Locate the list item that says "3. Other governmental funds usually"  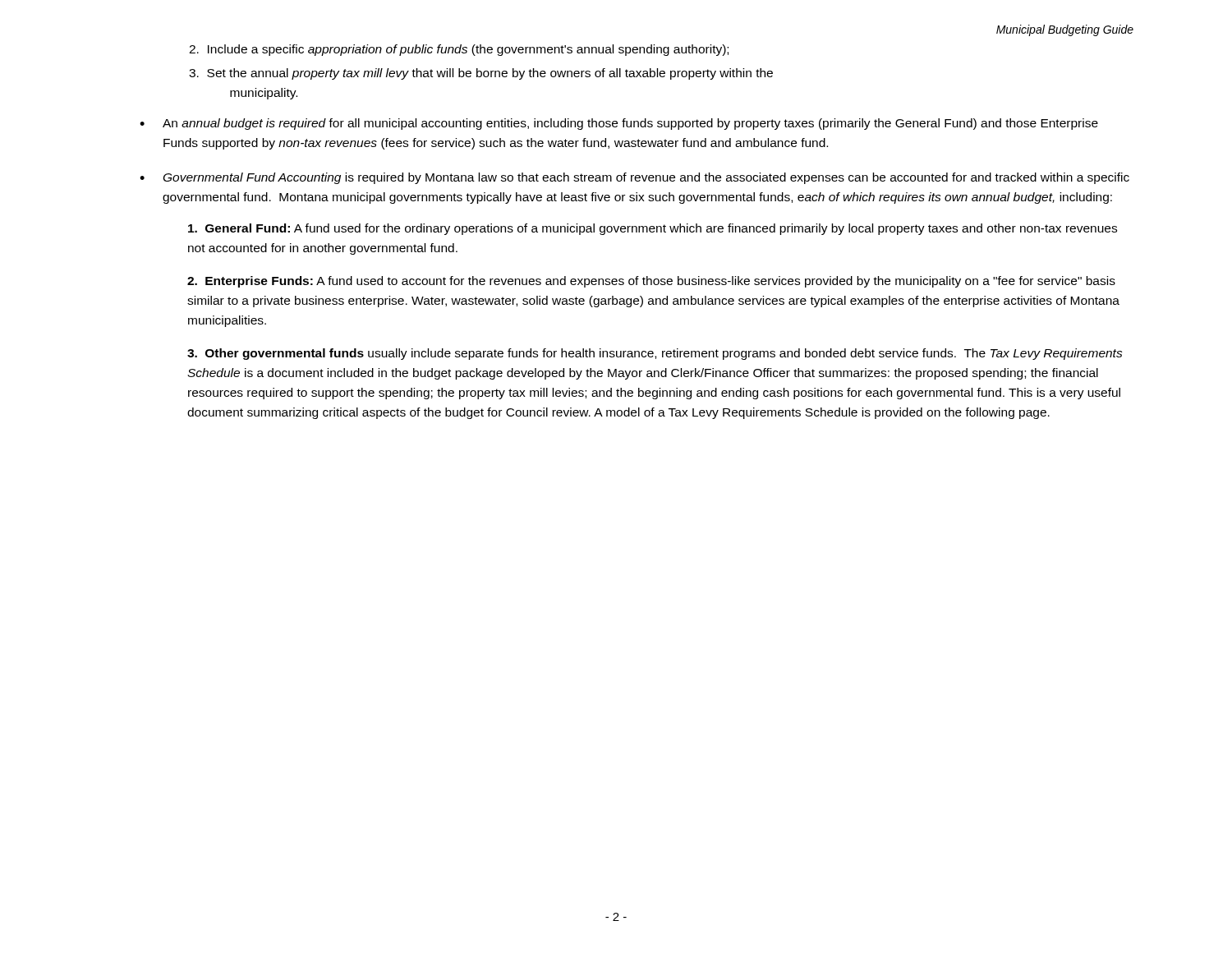[x=655, y=382]
